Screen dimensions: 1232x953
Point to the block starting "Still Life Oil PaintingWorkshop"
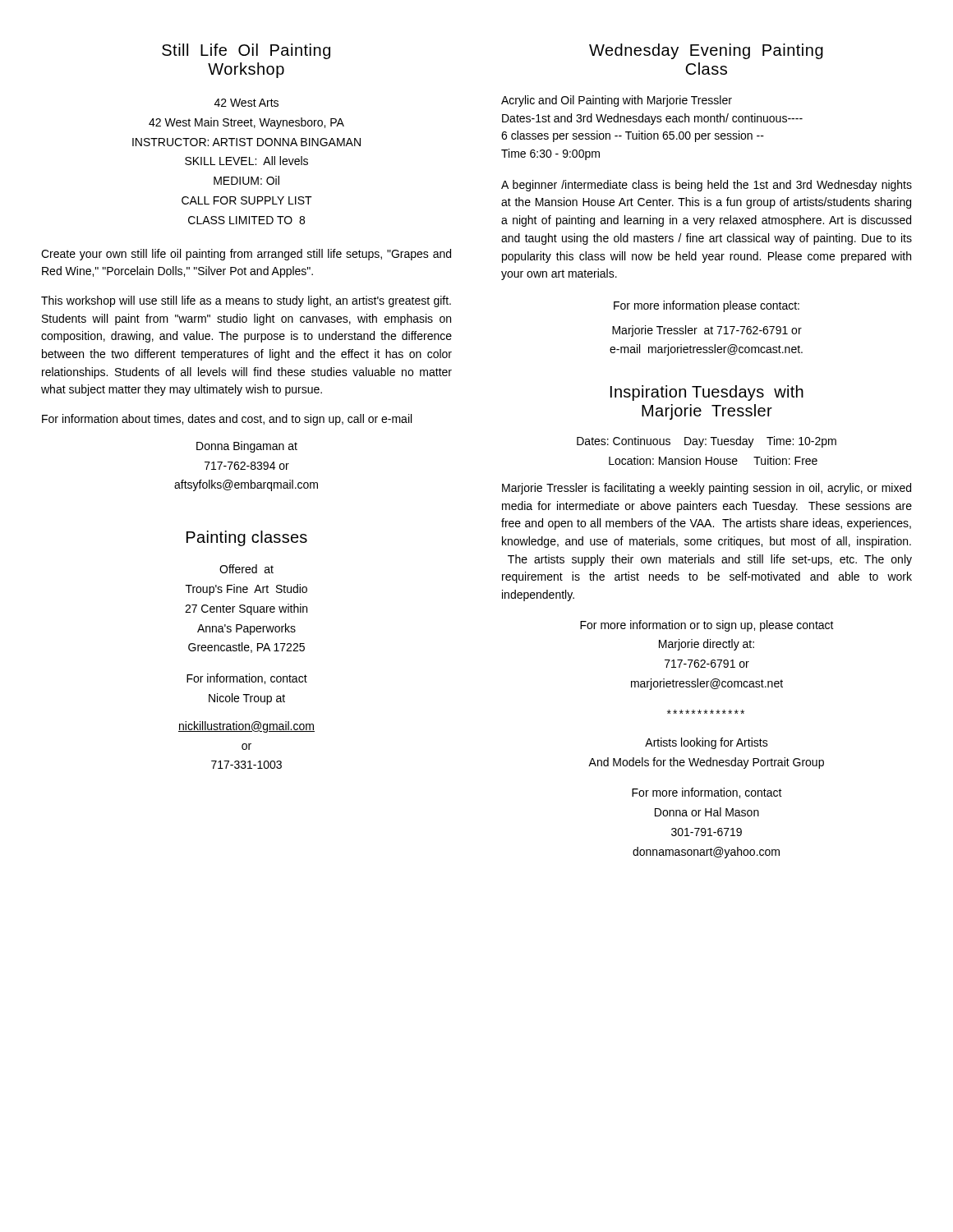[x=246, y=60]
